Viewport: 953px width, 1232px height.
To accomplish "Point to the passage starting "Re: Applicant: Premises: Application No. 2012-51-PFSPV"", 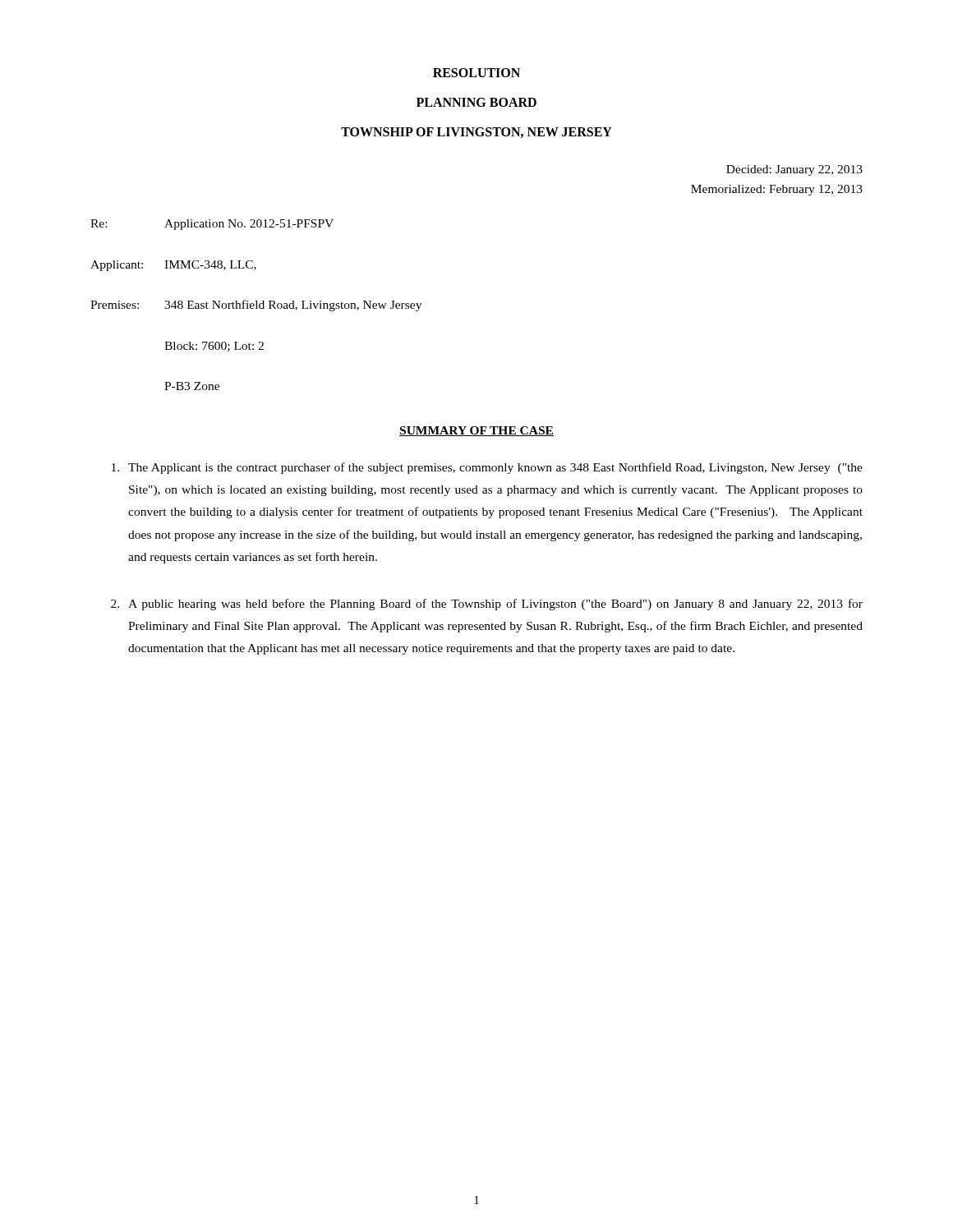I will (212, 225).
